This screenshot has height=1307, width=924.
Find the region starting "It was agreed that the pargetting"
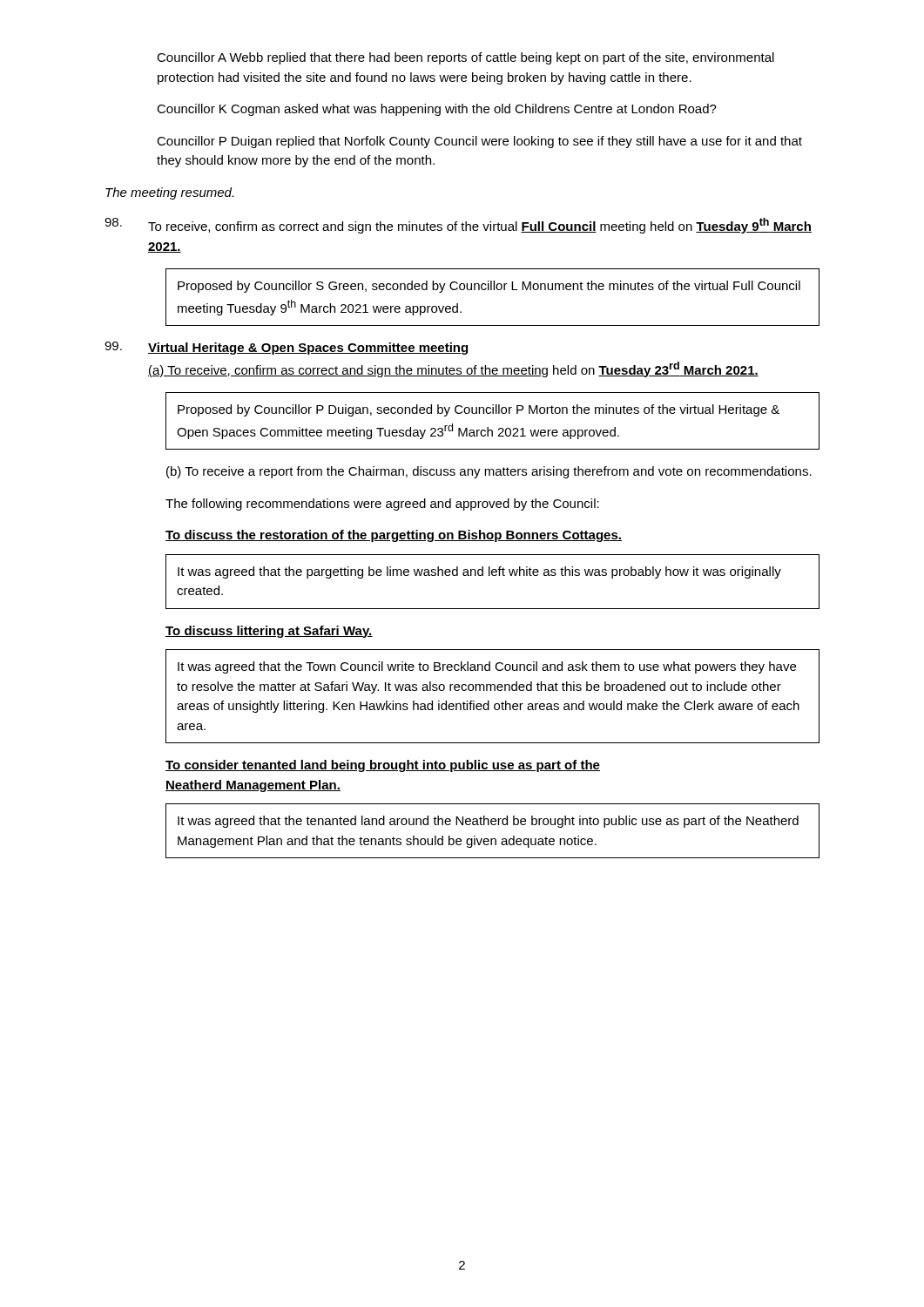coord(479,581)
